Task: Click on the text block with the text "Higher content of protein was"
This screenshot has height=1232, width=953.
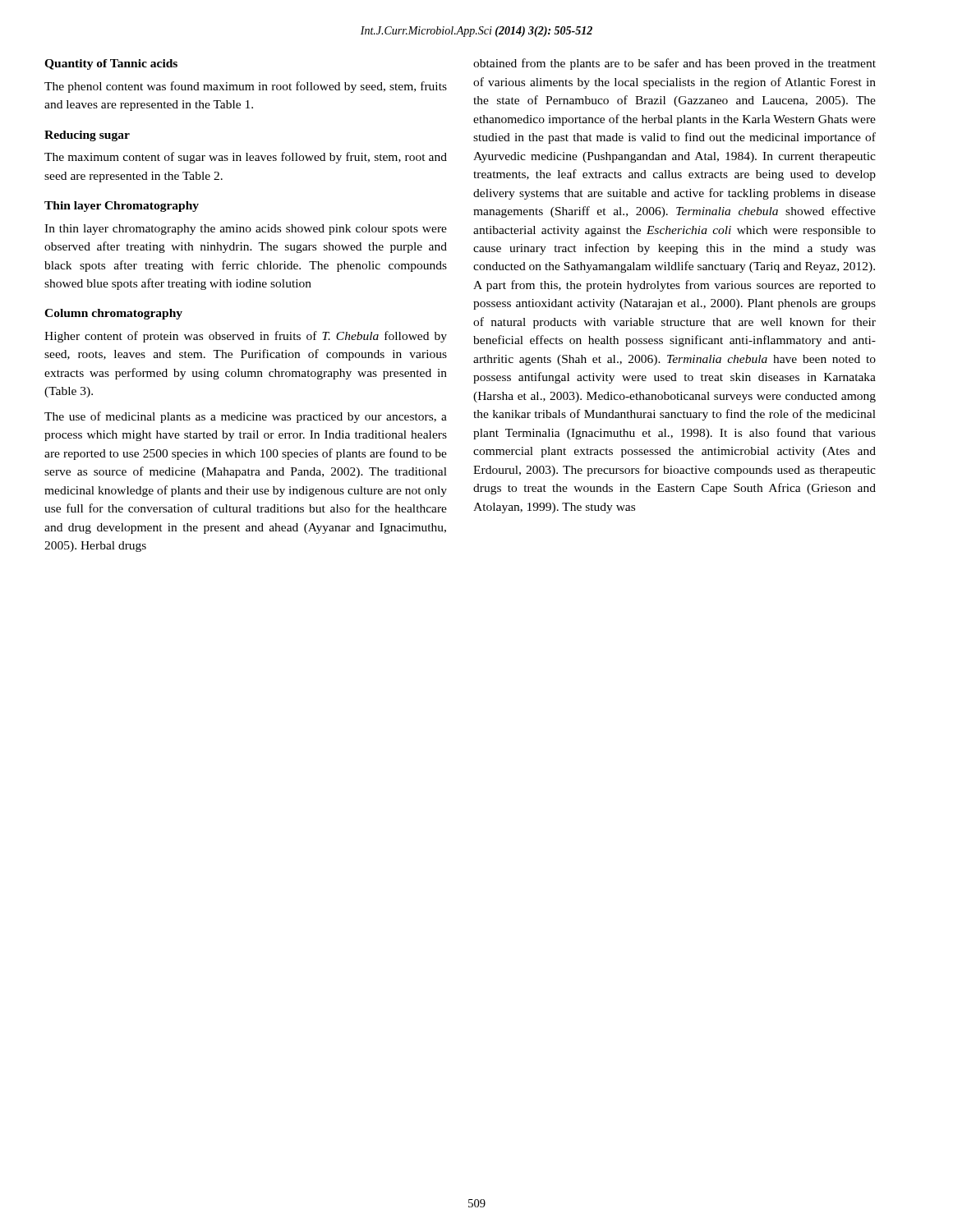Action: 246,364
